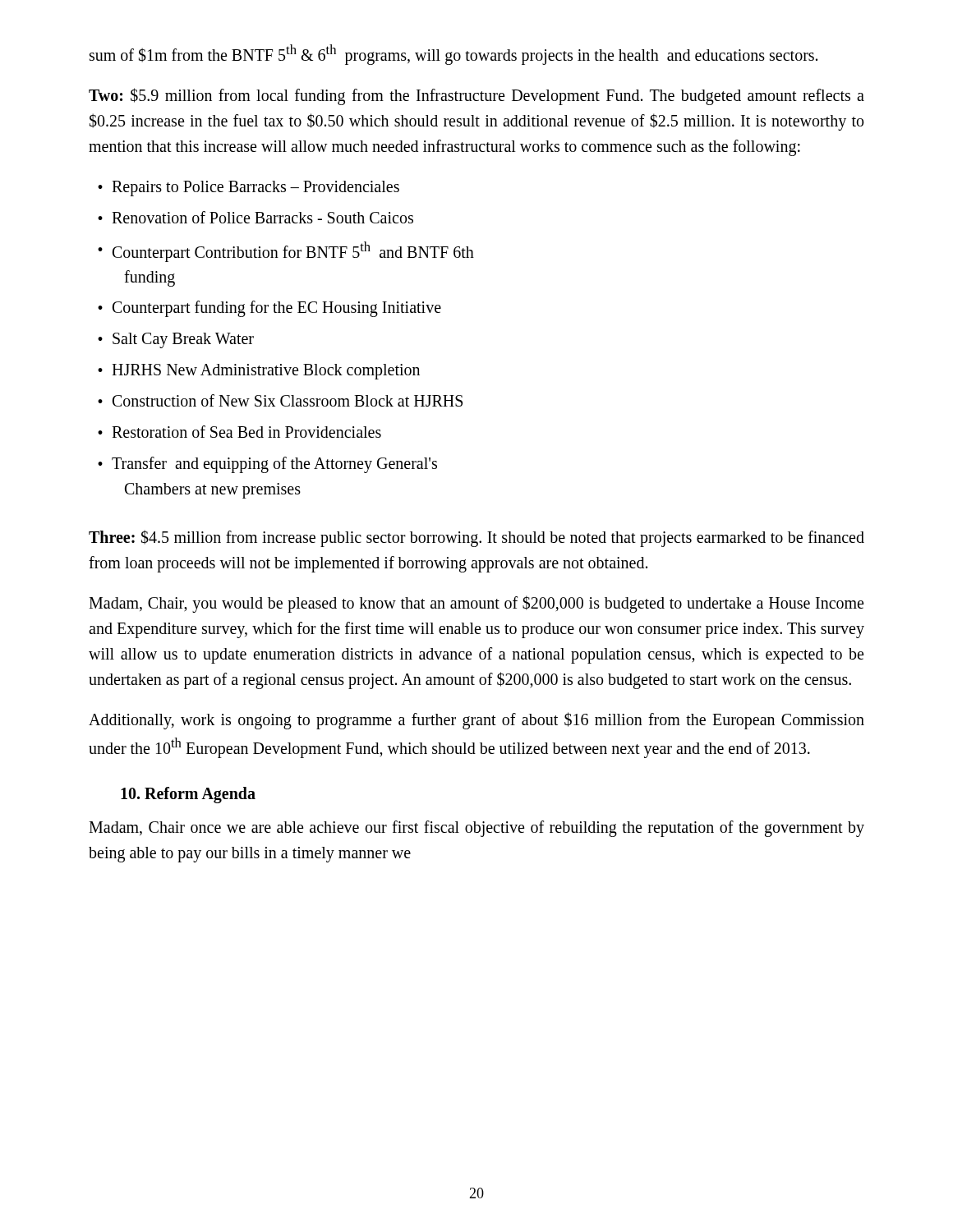Select the region starting "• Restoration of Sea"
This screenshot has height=1232, width=953.
pos(239,432)
